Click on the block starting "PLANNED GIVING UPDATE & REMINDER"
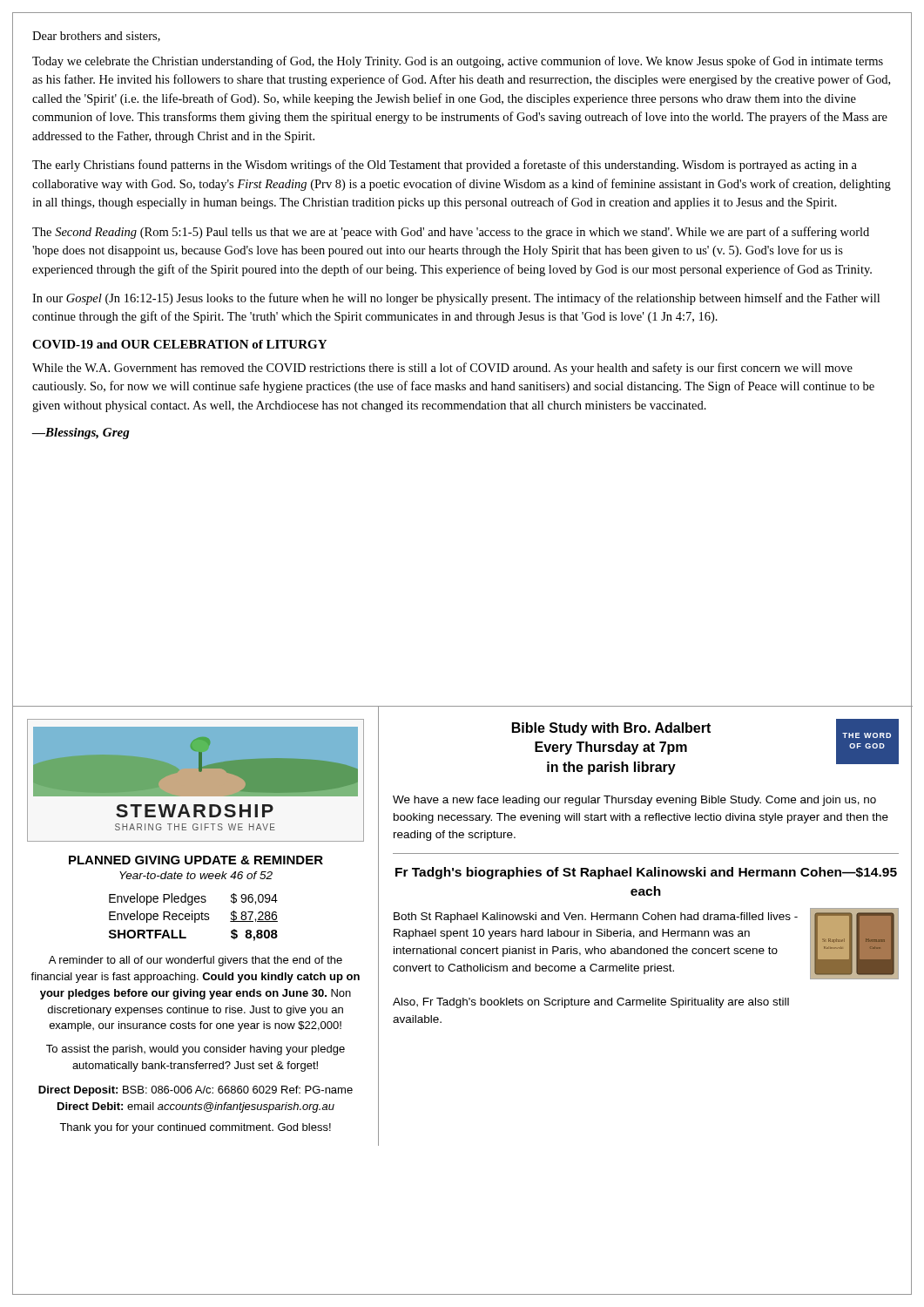 pos(196,860)
